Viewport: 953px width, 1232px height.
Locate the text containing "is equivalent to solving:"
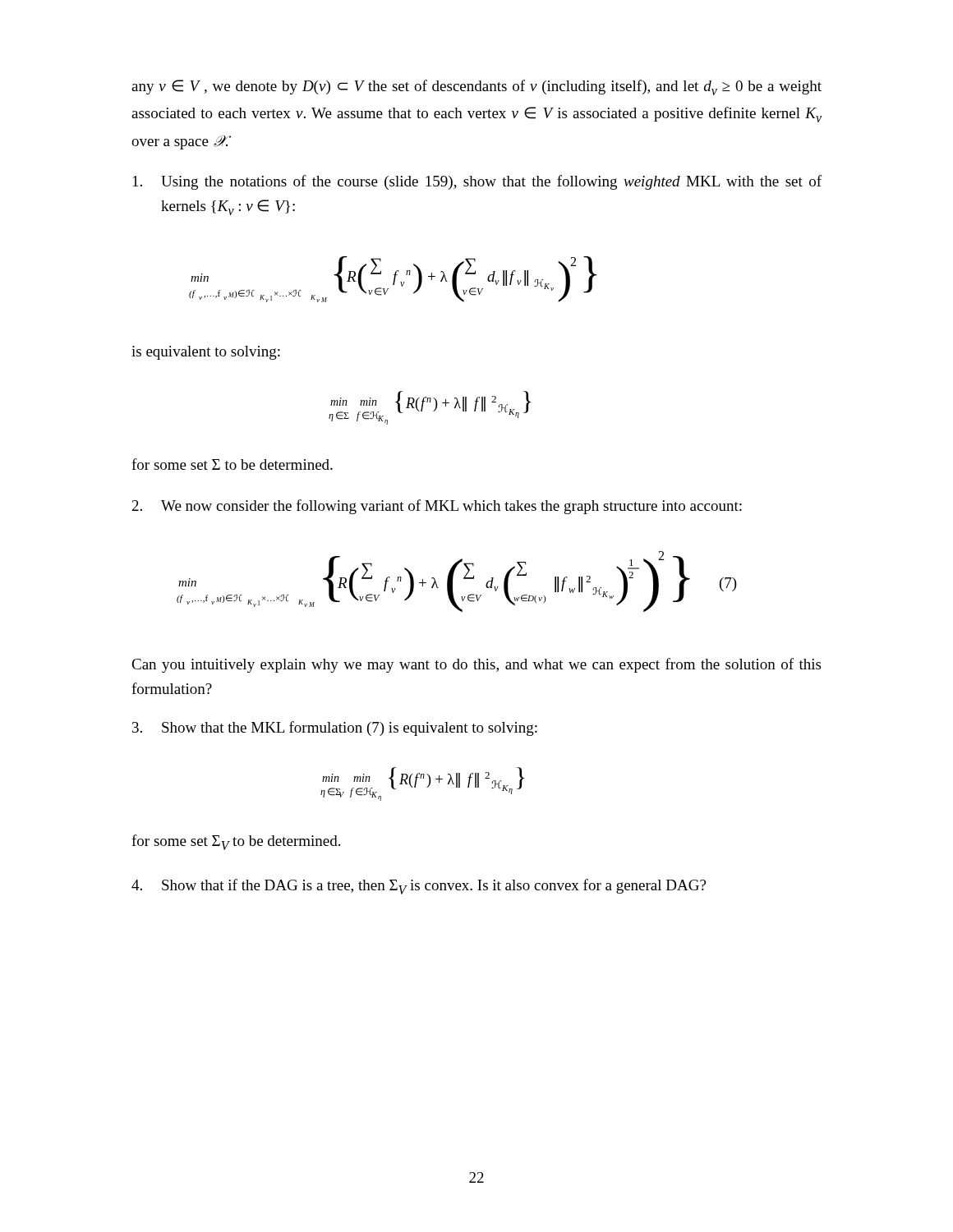[206, 351]
